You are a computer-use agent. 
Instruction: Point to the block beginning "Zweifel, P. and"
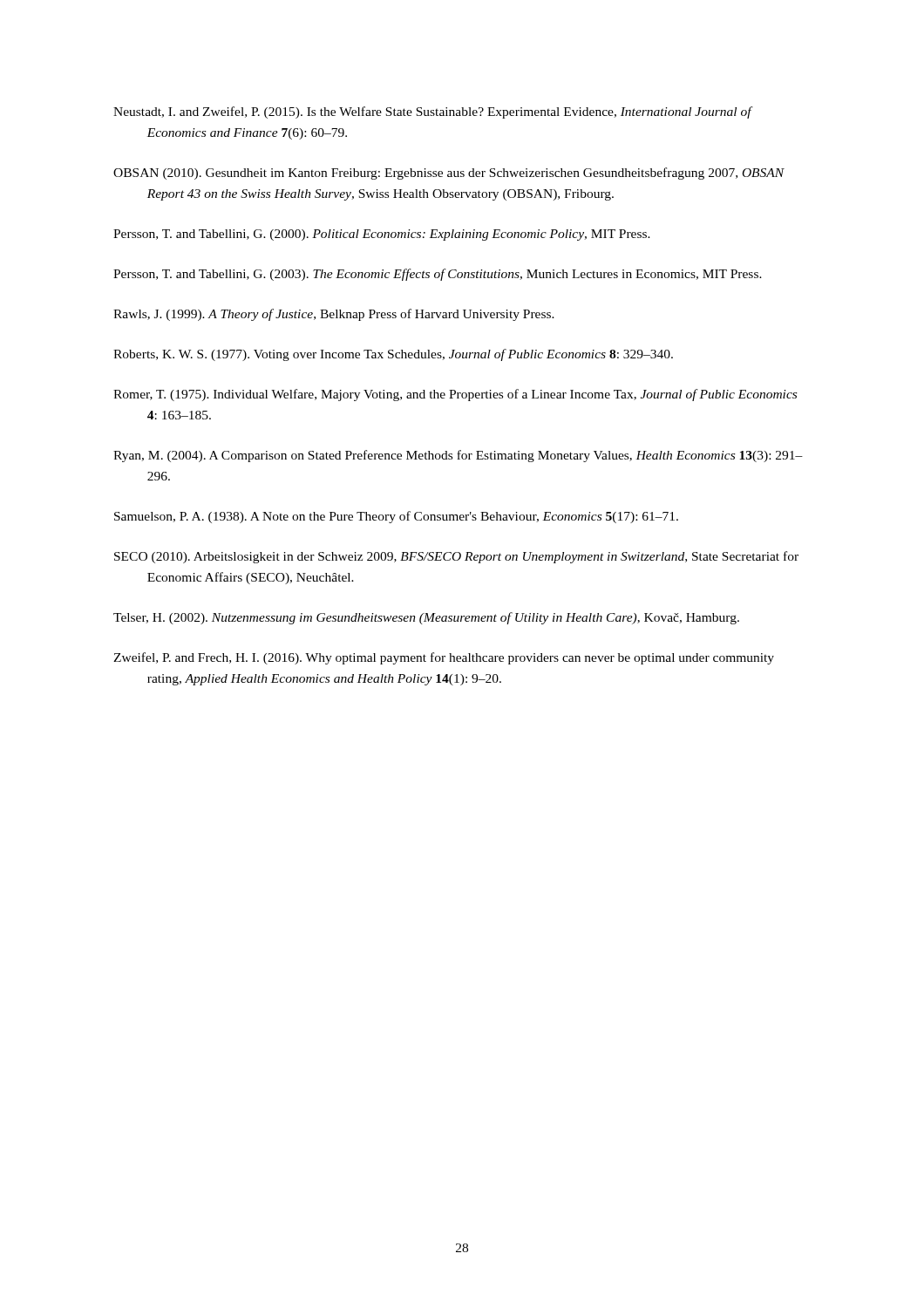coord(462,668)
